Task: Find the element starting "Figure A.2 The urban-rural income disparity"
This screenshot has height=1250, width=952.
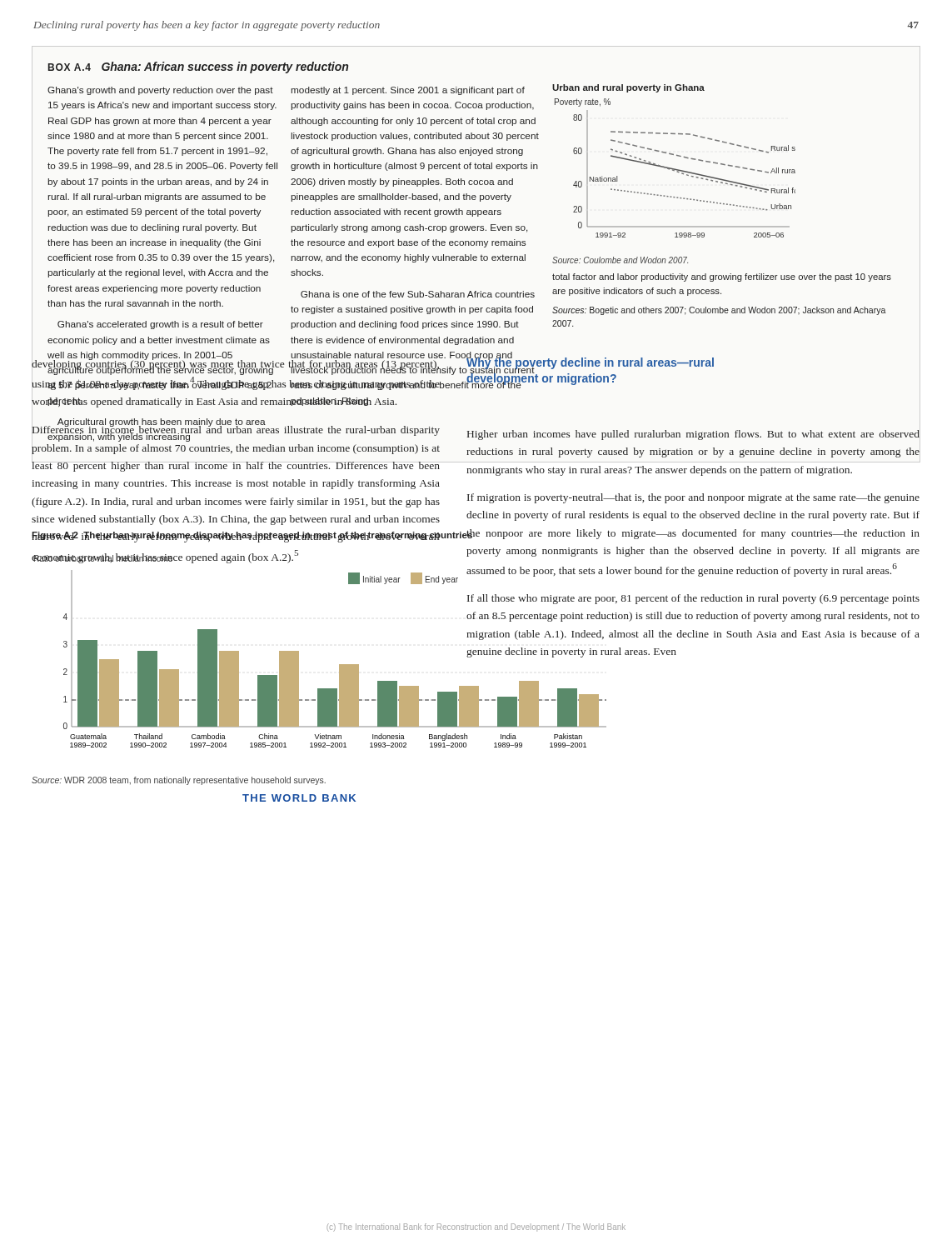Action: 252,535
